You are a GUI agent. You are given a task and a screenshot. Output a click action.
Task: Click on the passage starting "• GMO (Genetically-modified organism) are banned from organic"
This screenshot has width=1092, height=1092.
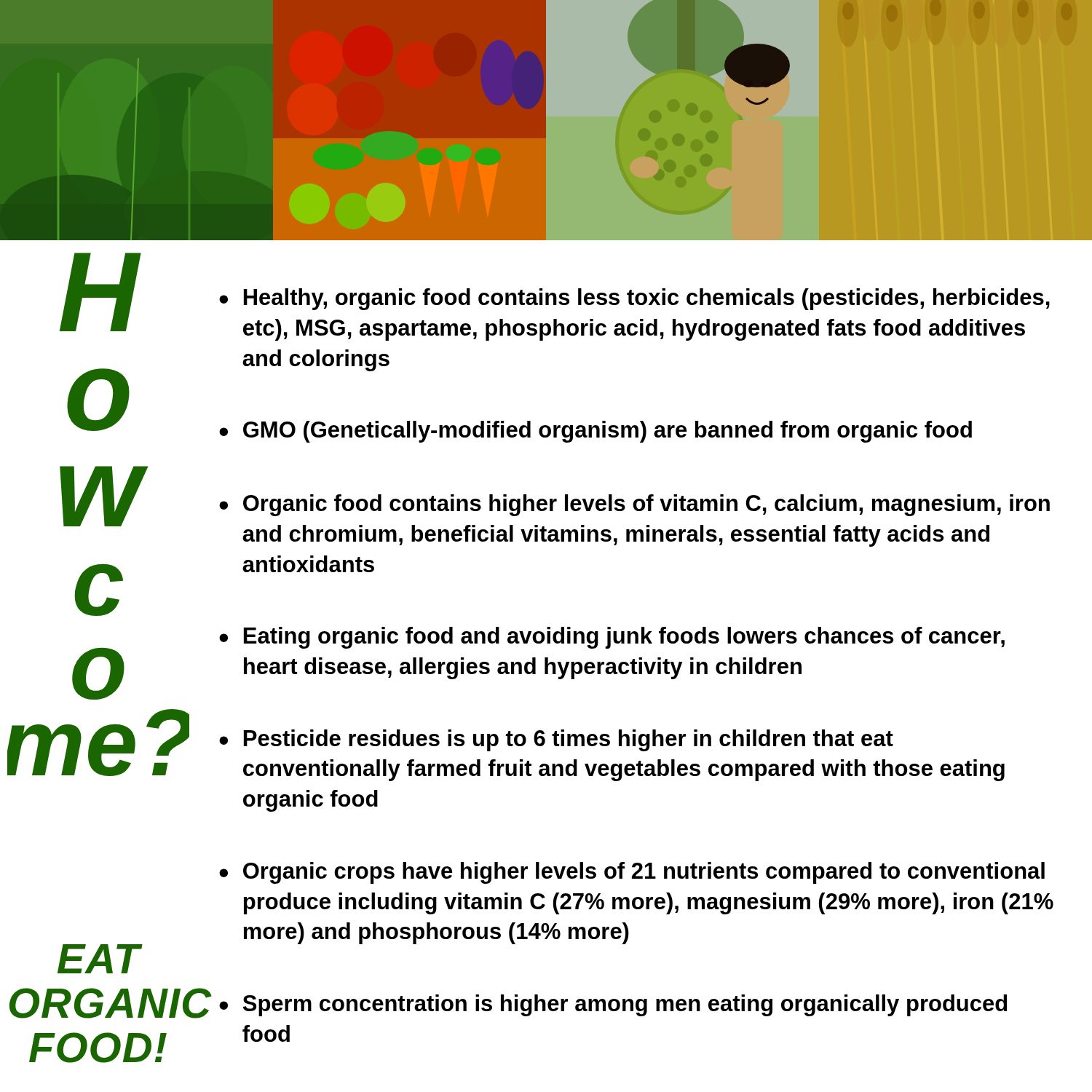point(596,431)
